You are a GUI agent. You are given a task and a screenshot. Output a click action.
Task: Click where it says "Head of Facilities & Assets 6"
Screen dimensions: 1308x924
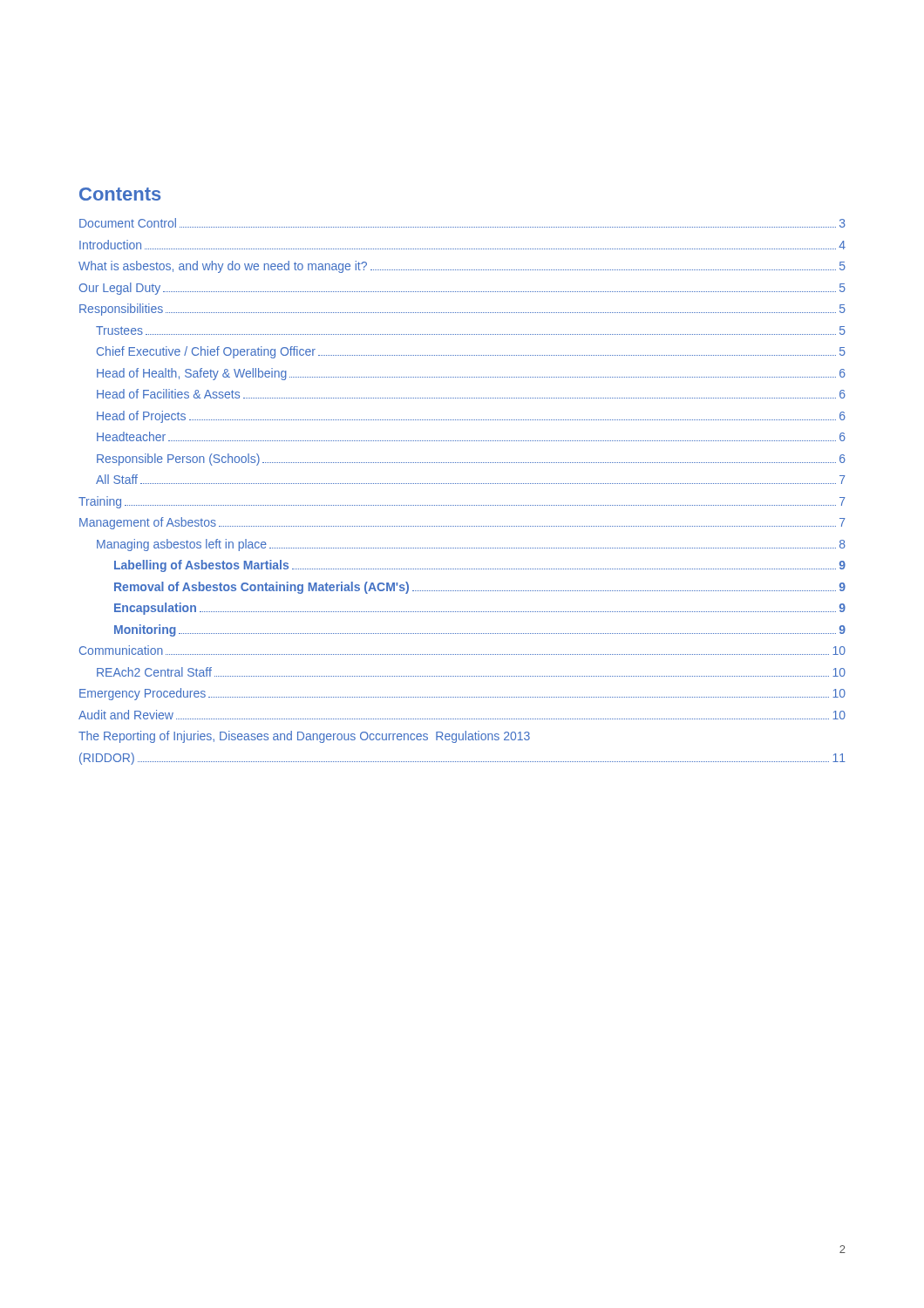pos(462,394)
